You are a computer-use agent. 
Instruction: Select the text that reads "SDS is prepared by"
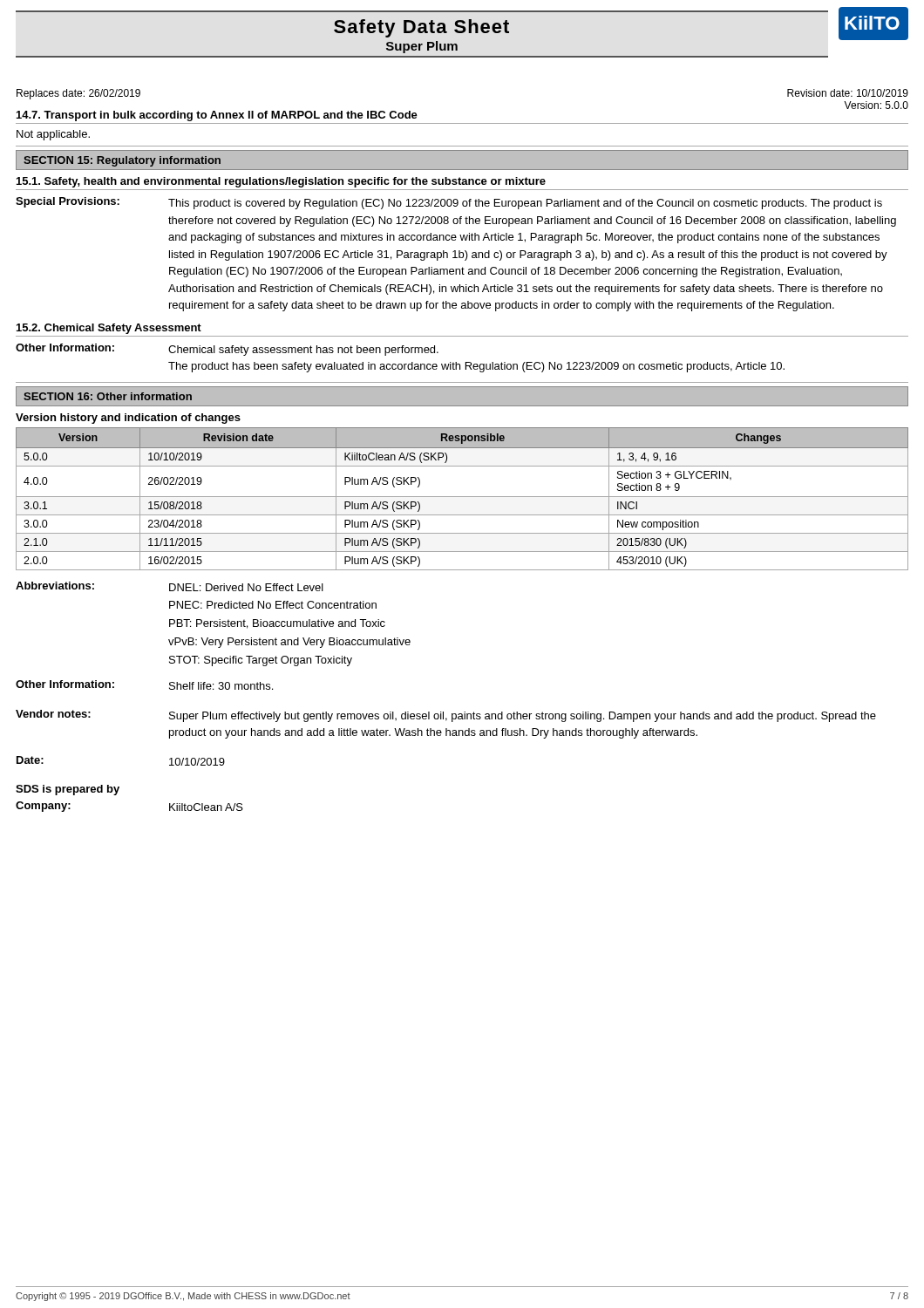[68, 789]
